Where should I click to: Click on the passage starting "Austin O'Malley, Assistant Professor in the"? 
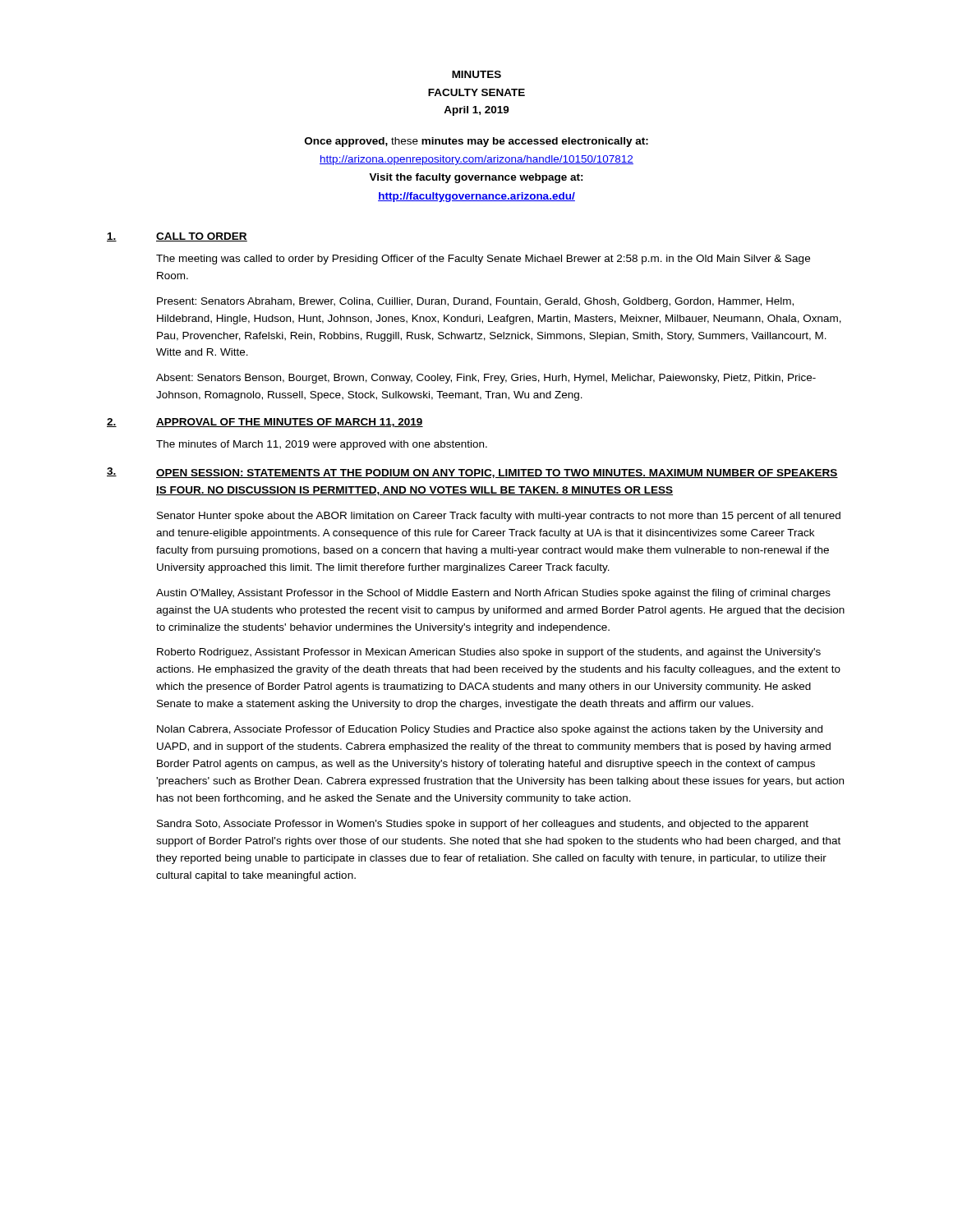[x=500, y=610]
